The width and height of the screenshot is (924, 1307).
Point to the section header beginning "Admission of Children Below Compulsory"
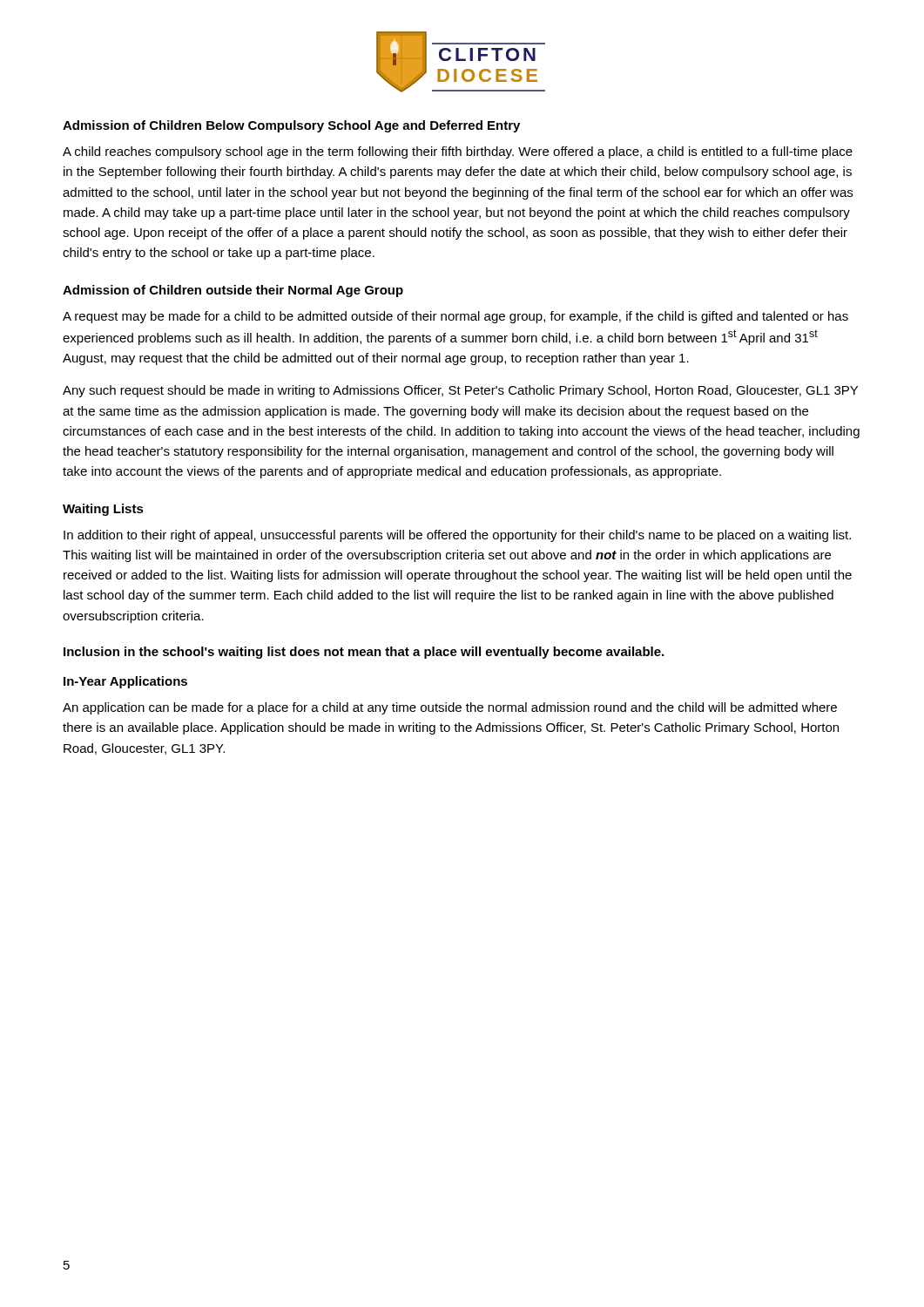(291, 125)
